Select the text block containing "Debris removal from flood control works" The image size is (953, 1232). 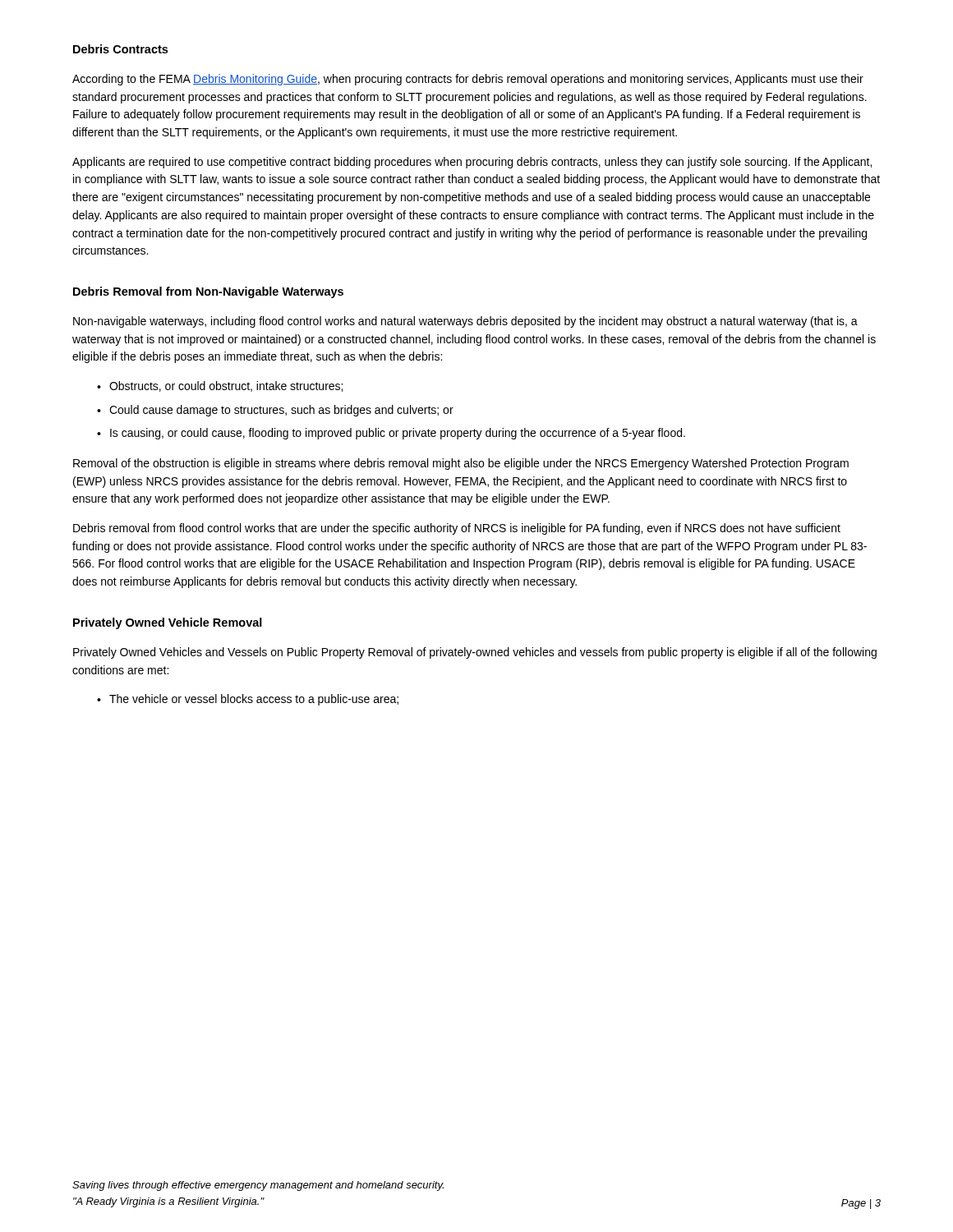(470, 555)
